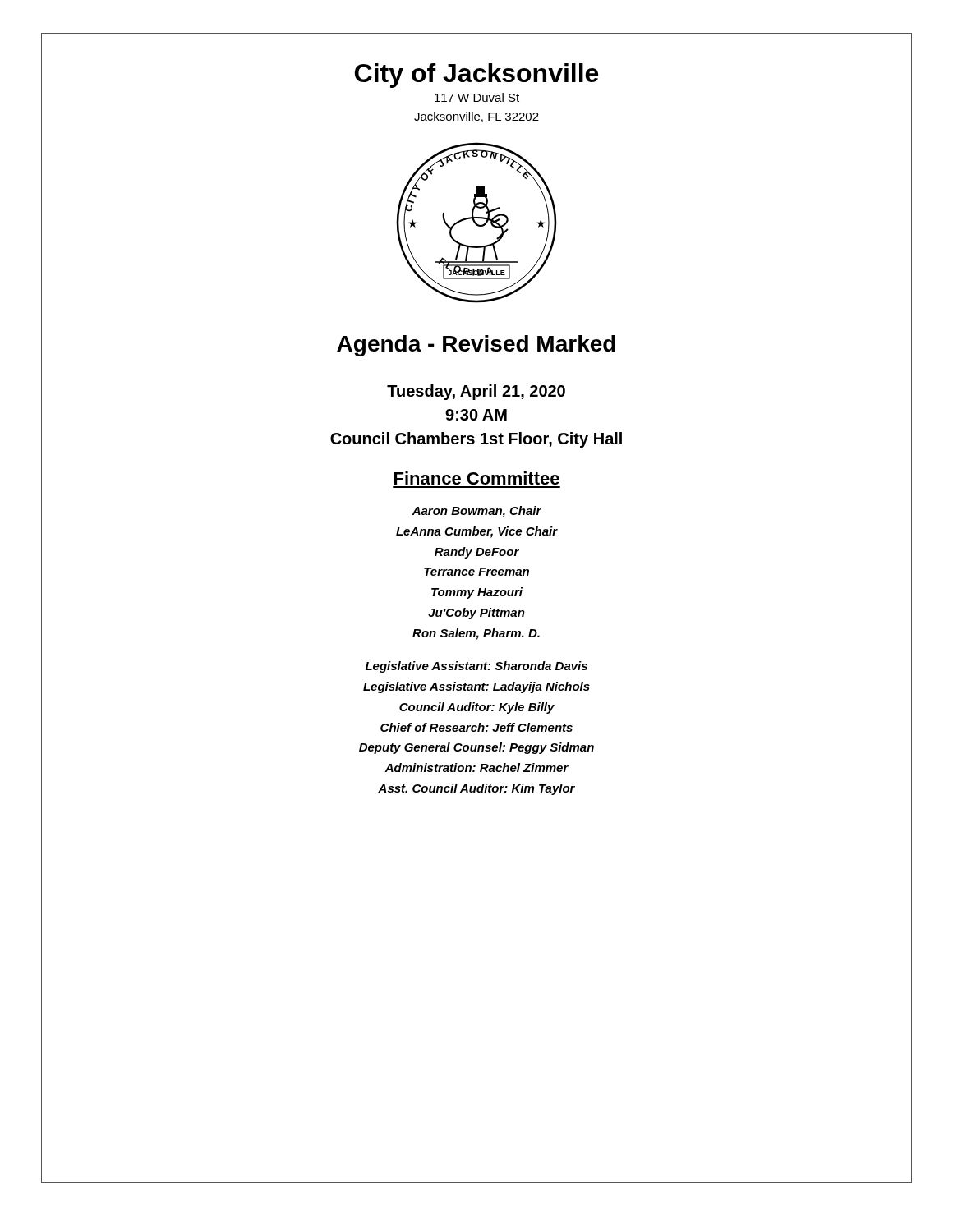This screenshot has height=1232, width=953.
Task: Select the section header with the text "Finance Committee"
Action: [x=476, y=478]
